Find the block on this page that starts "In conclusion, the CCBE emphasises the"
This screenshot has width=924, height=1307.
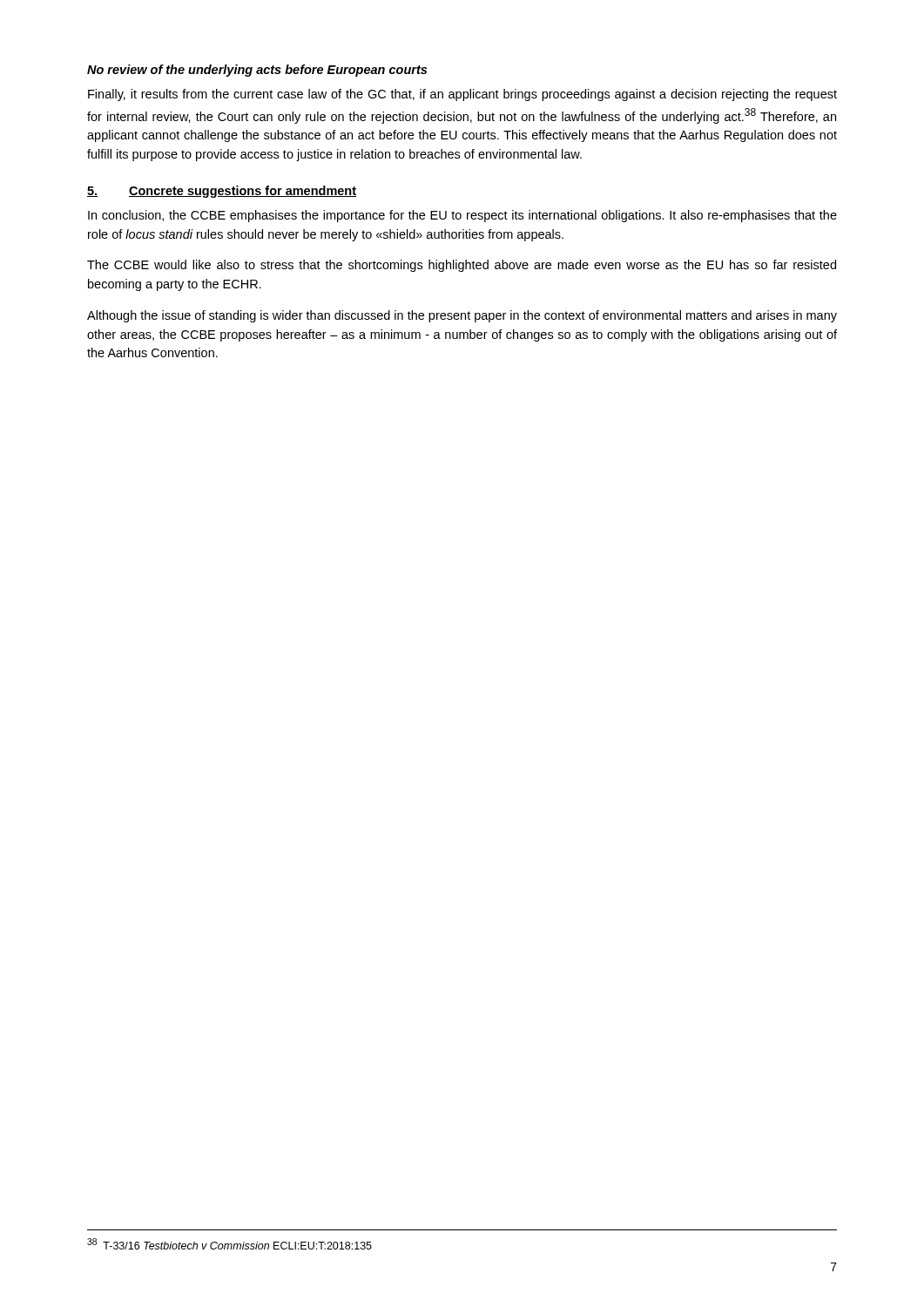click(462, 225)
